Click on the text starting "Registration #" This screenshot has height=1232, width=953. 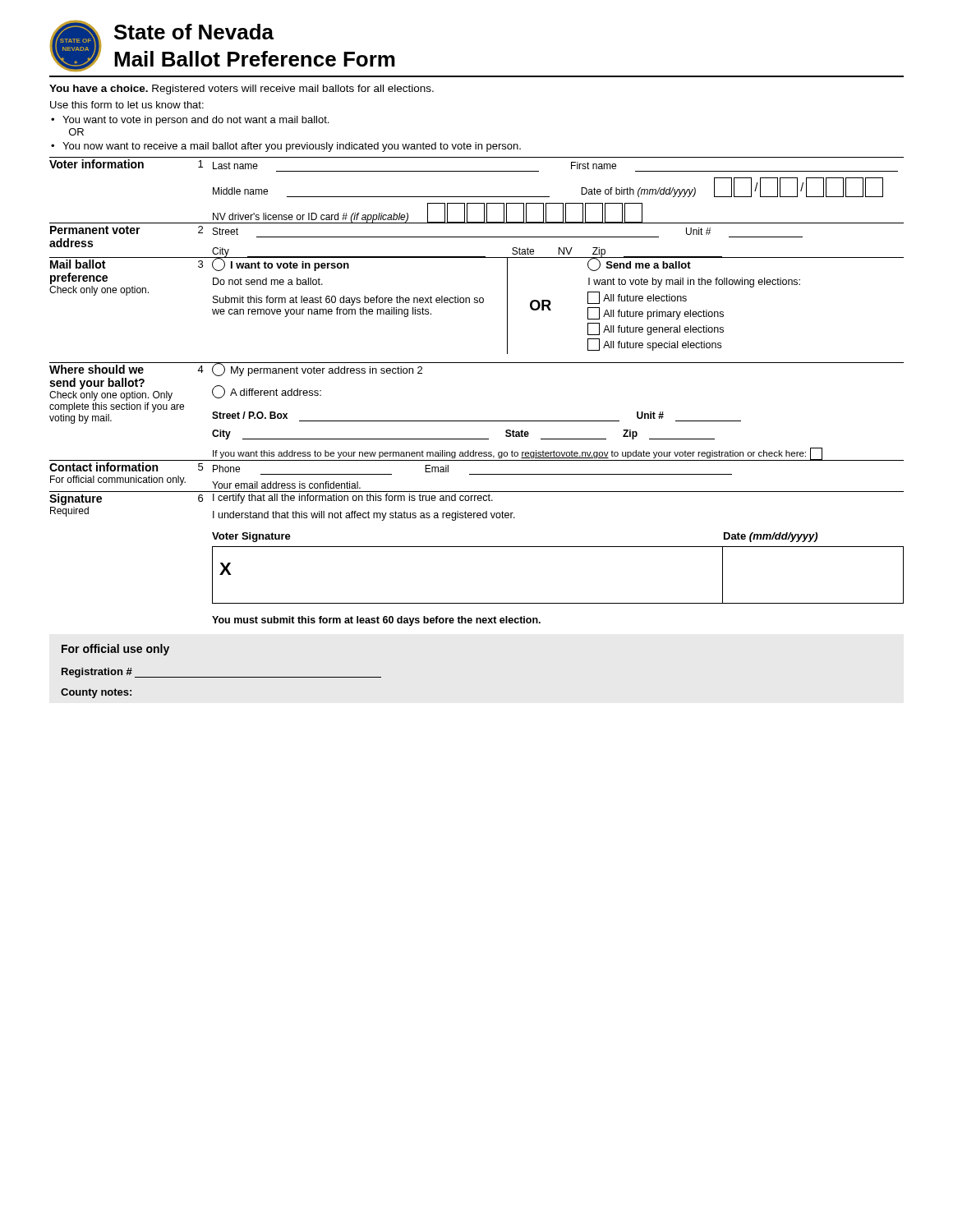pyautogui.click(x=221, y=671)
